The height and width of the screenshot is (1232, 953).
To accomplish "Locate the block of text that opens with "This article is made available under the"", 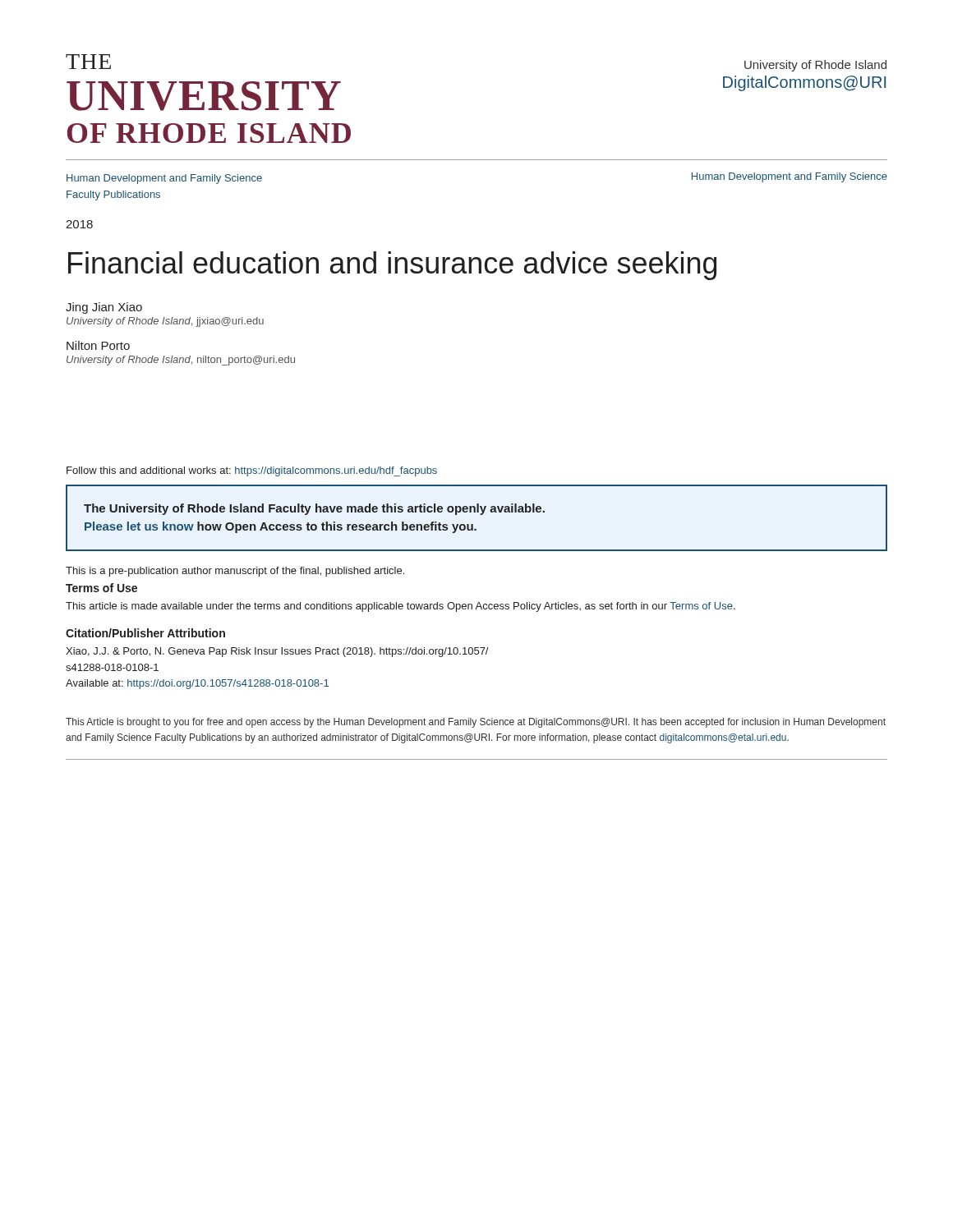I will pos(401,605).
